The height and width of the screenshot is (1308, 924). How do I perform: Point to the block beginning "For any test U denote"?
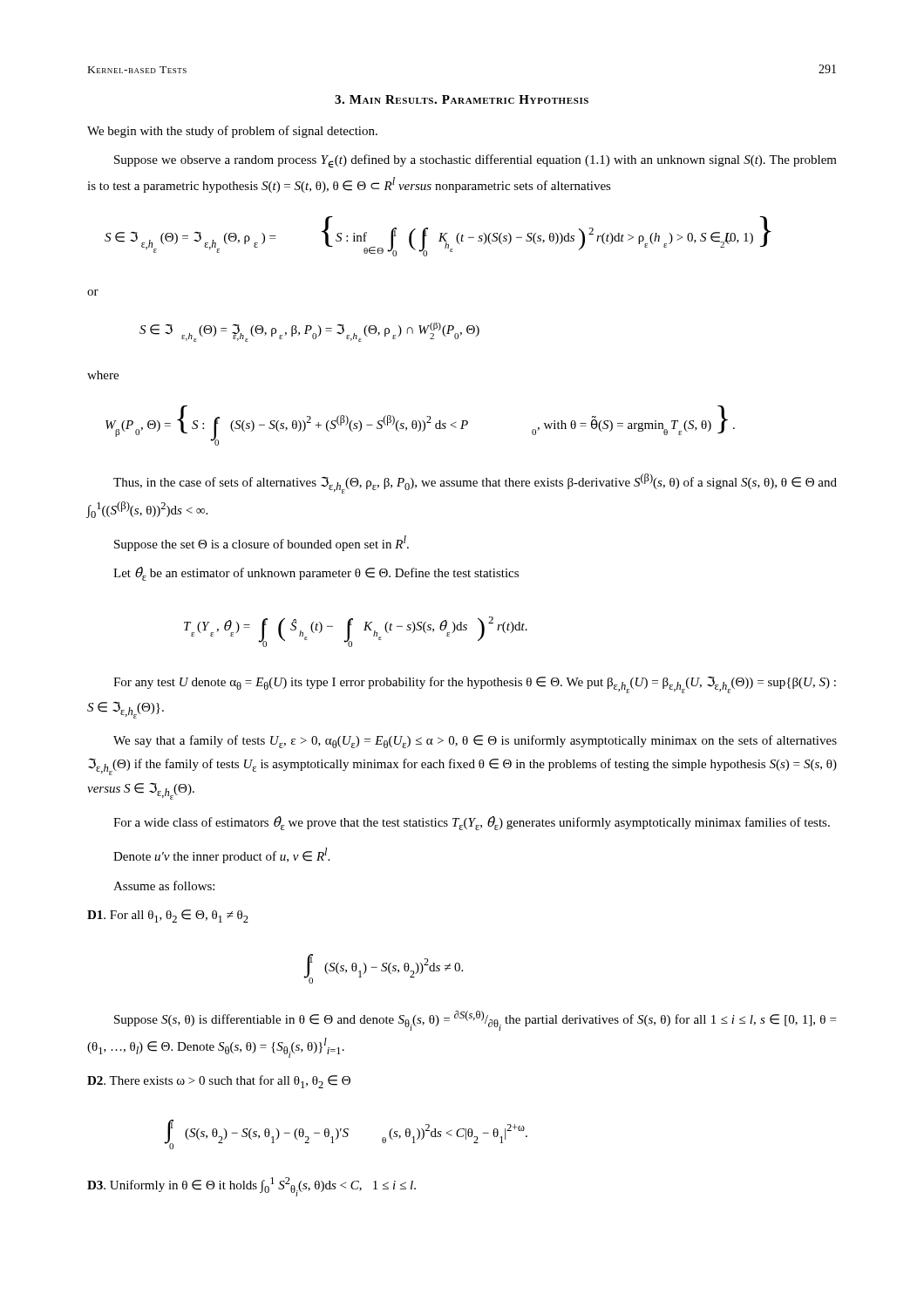462,697
